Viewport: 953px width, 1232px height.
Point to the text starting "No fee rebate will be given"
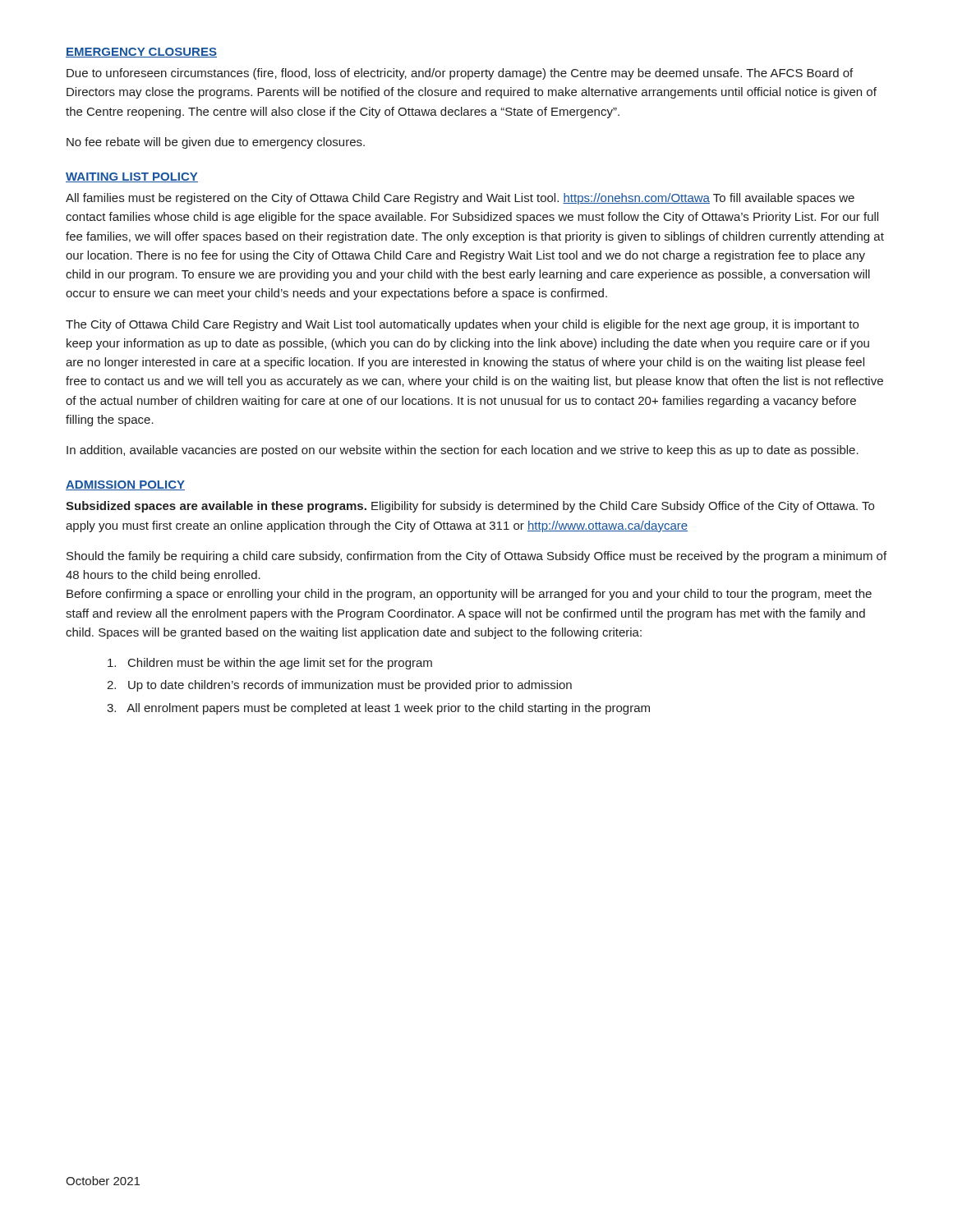(x=216, y=141)
